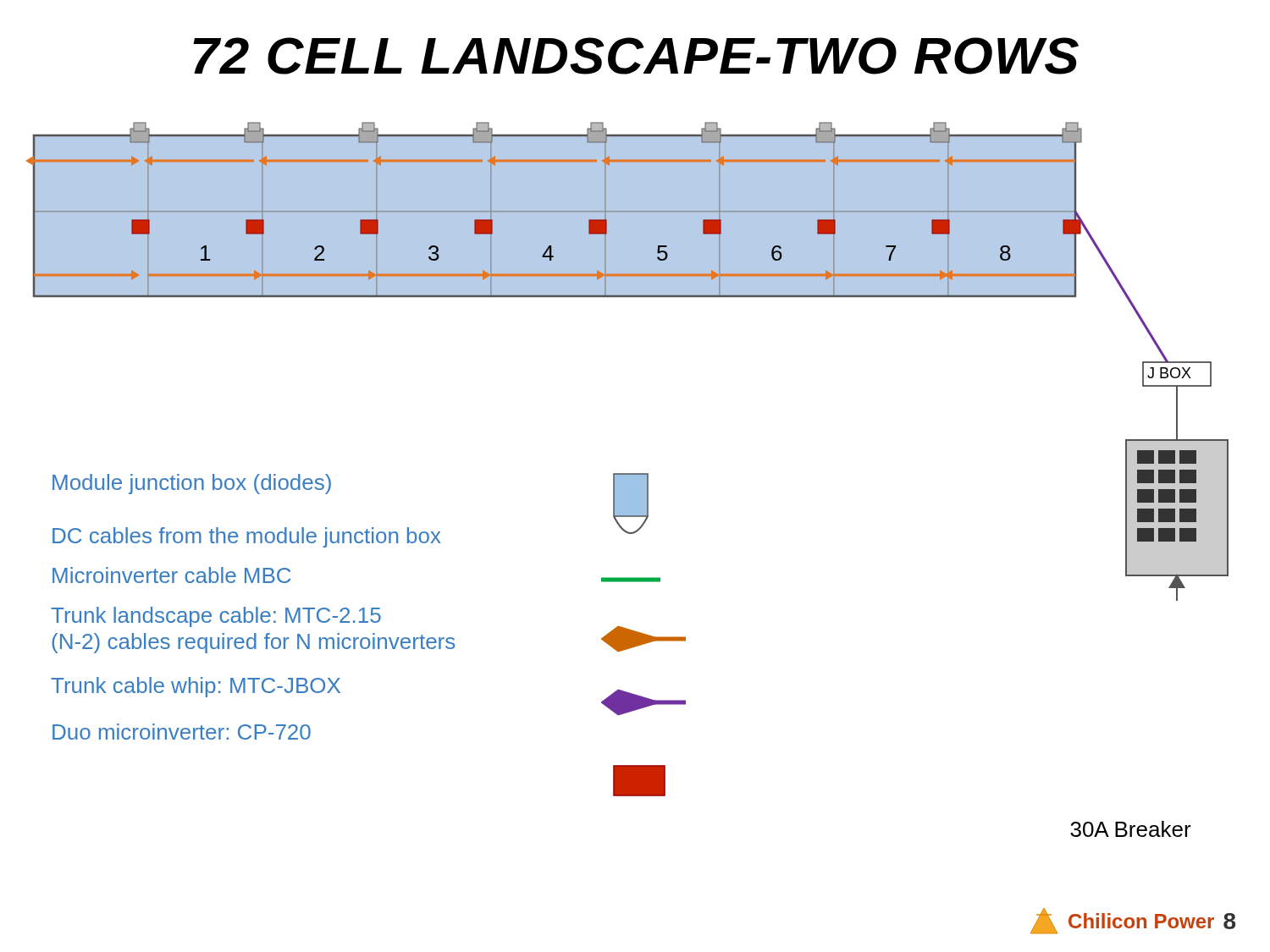Find the text that reads "30A Breaker"

(x=1130, y=829)
